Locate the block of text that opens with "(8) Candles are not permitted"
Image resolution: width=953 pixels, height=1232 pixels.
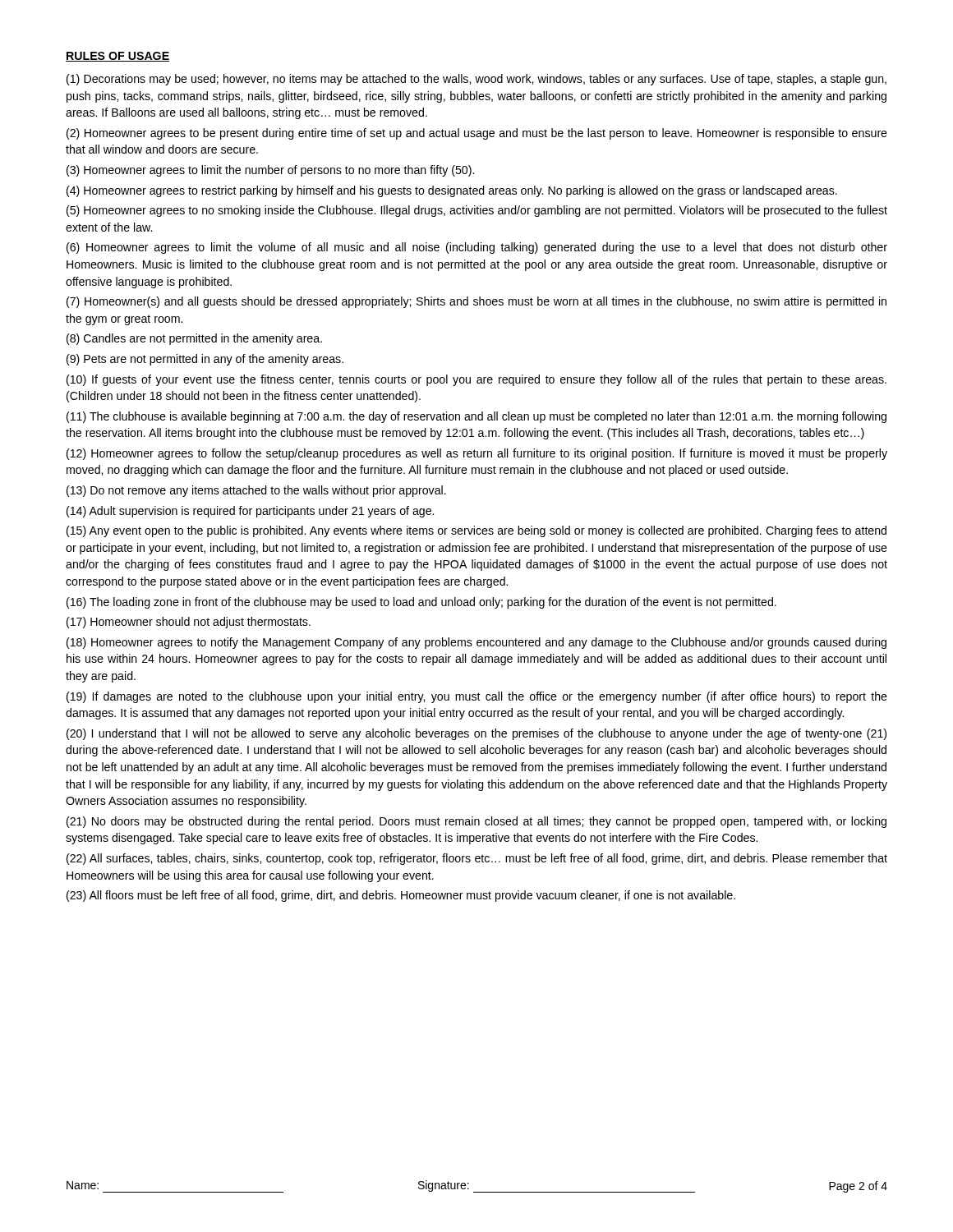pyautogui.click(x=194, y=339)
